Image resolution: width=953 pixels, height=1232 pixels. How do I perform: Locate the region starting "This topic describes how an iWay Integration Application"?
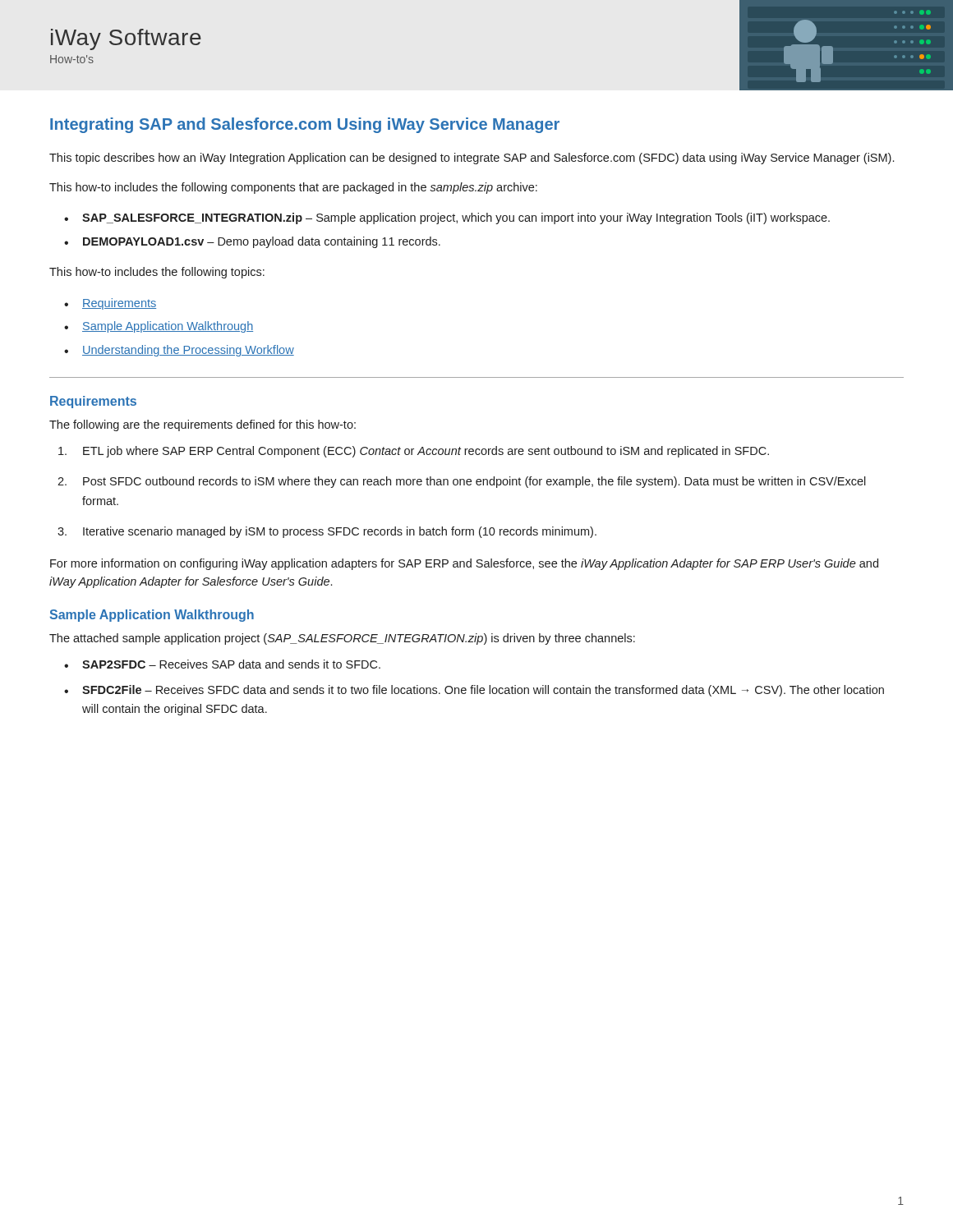(472, 158)
